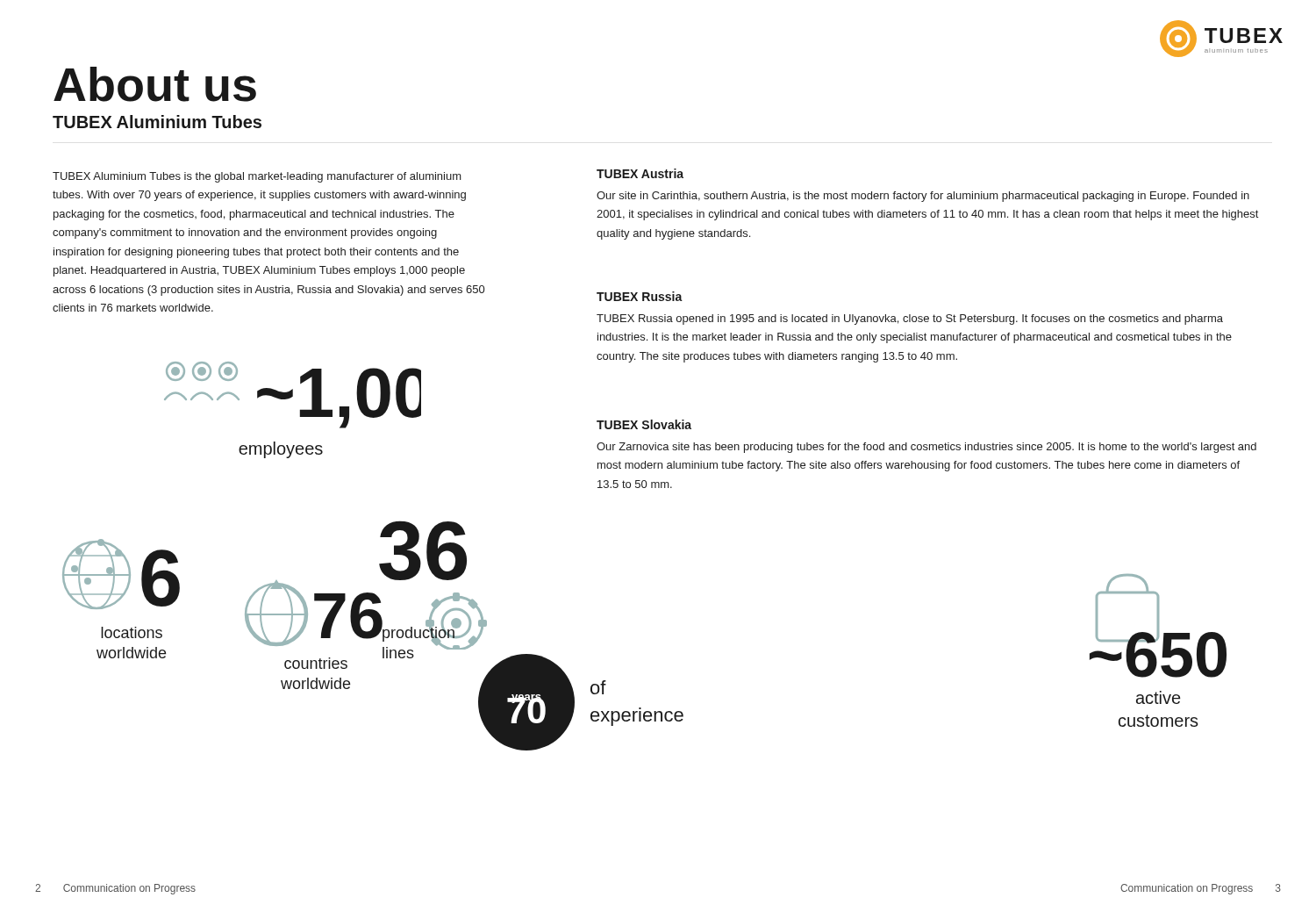1316x912 pixels.
Task: Locate the region starting "TUBEX Russia opened in"
Action: [x=914, y=337]
